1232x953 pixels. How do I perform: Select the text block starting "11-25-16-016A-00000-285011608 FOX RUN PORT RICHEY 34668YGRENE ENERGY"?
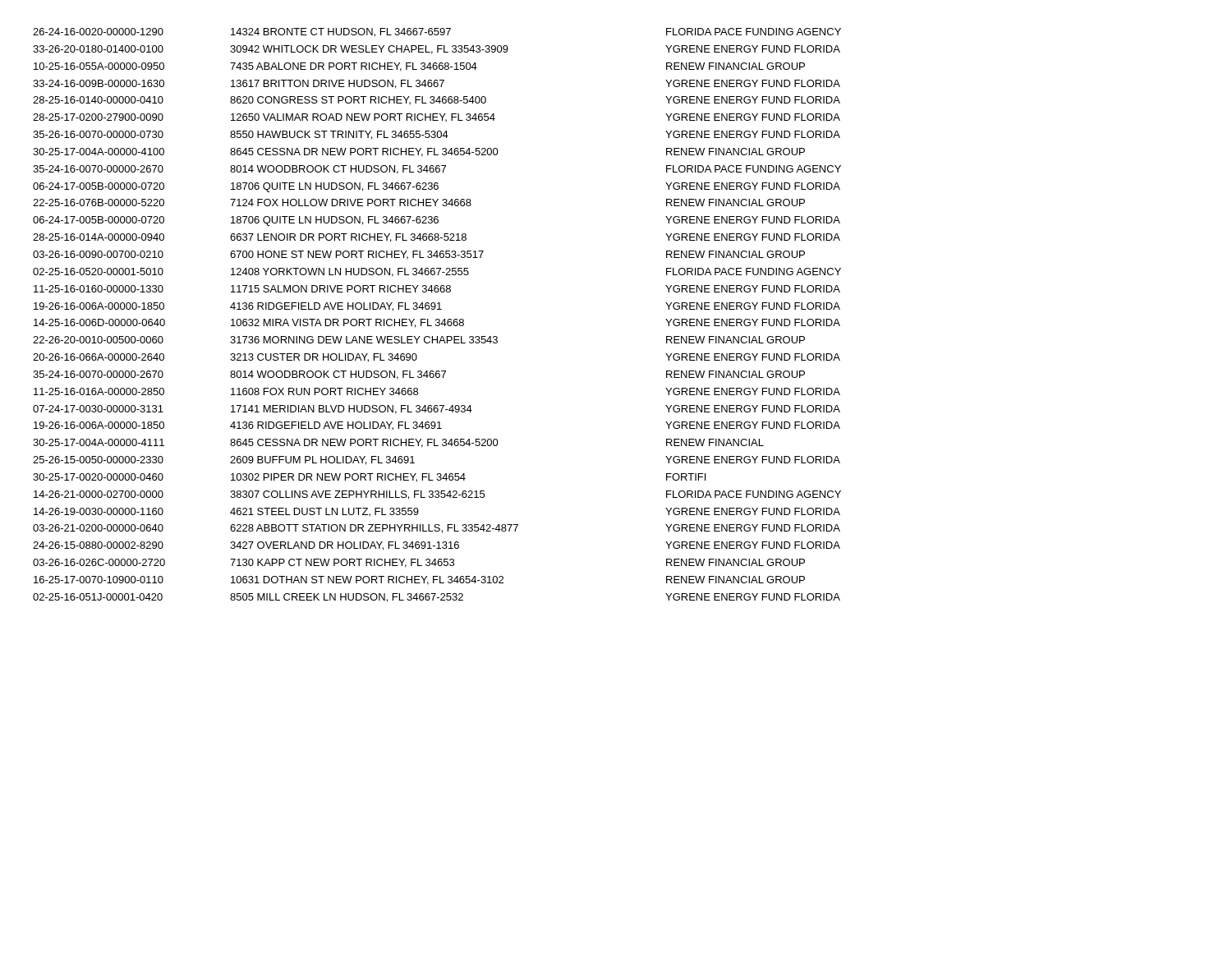(105, 392)
